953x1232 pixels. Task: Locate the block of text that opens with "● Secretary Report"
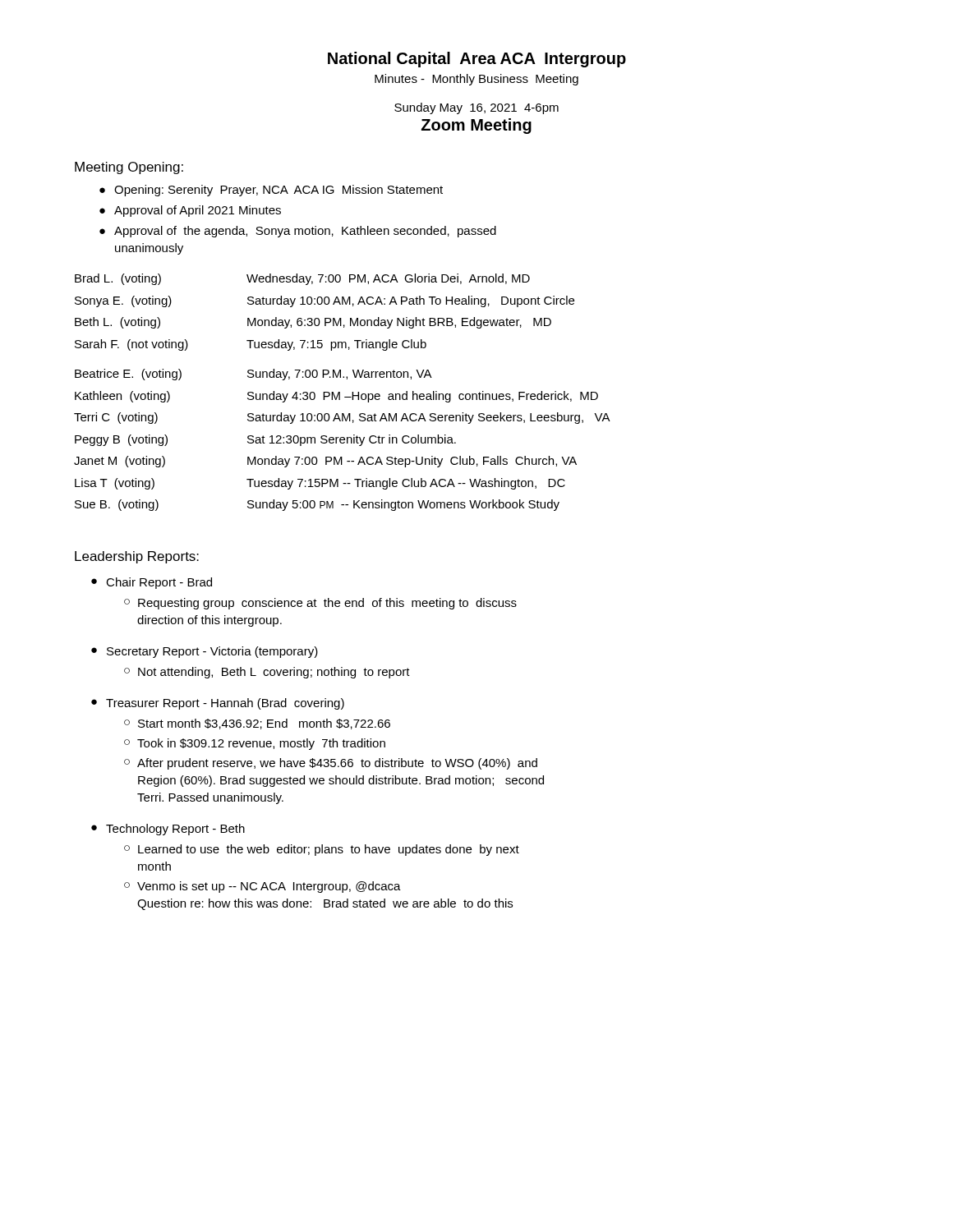pyautogui.click(x=204, y=650)
